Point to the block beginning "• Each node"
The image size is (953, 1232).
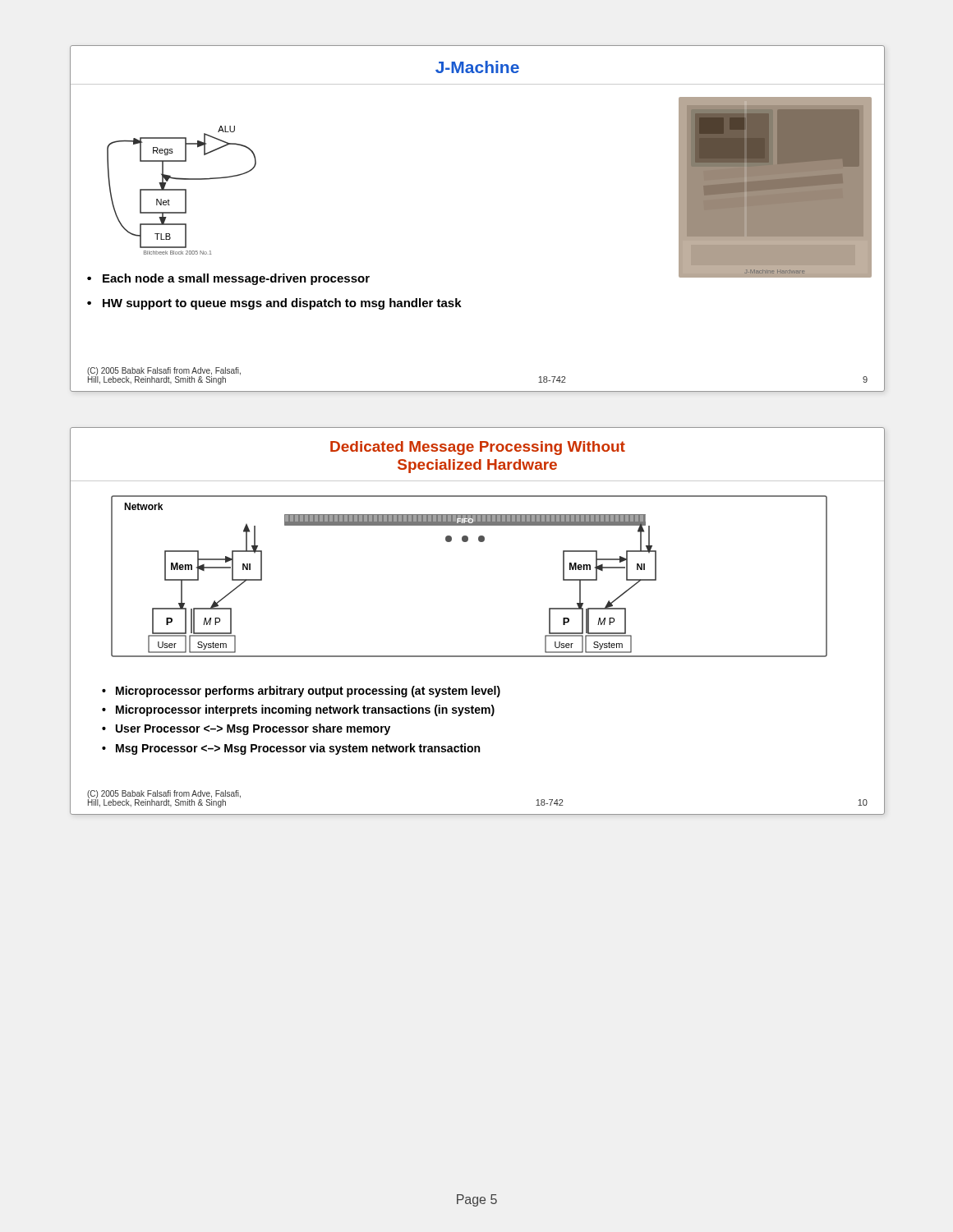pos(228,278)
